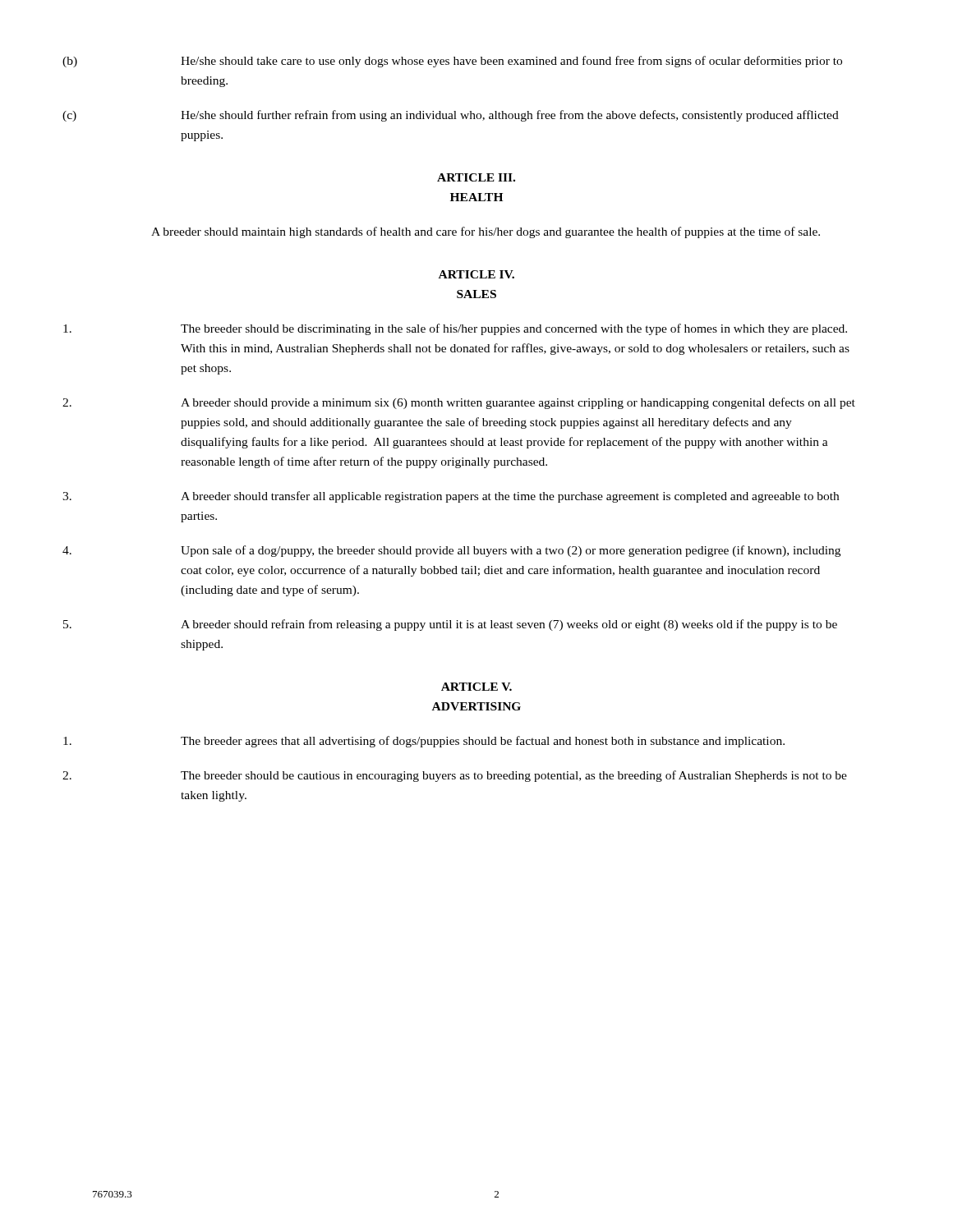Find the list item that says "The breeder agrees"
This screenshot has height=1232, width=953.
tap(476, 741)
